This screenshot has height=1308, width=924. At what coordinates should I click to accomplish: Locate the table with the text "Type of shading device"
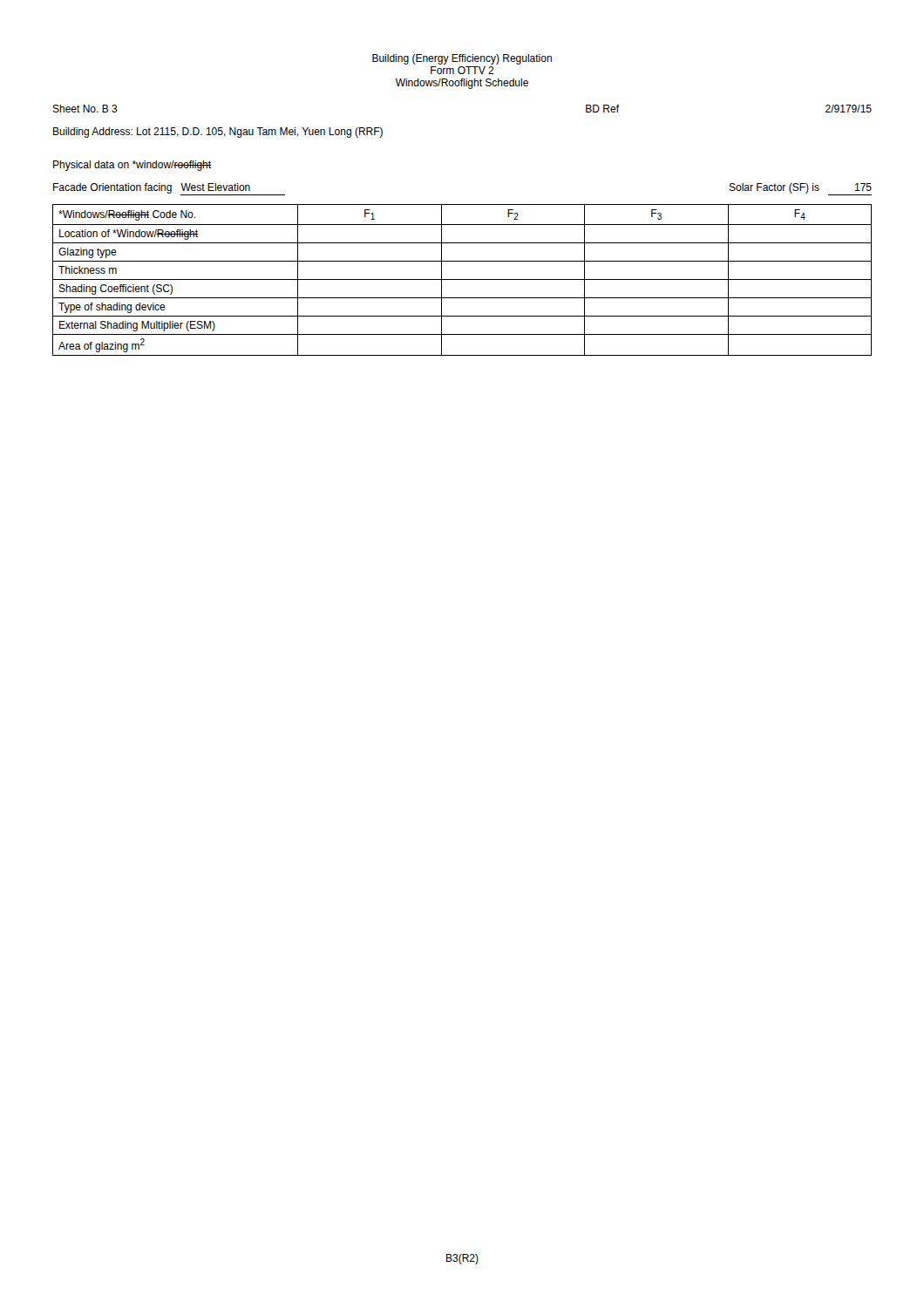click(462, 280)
